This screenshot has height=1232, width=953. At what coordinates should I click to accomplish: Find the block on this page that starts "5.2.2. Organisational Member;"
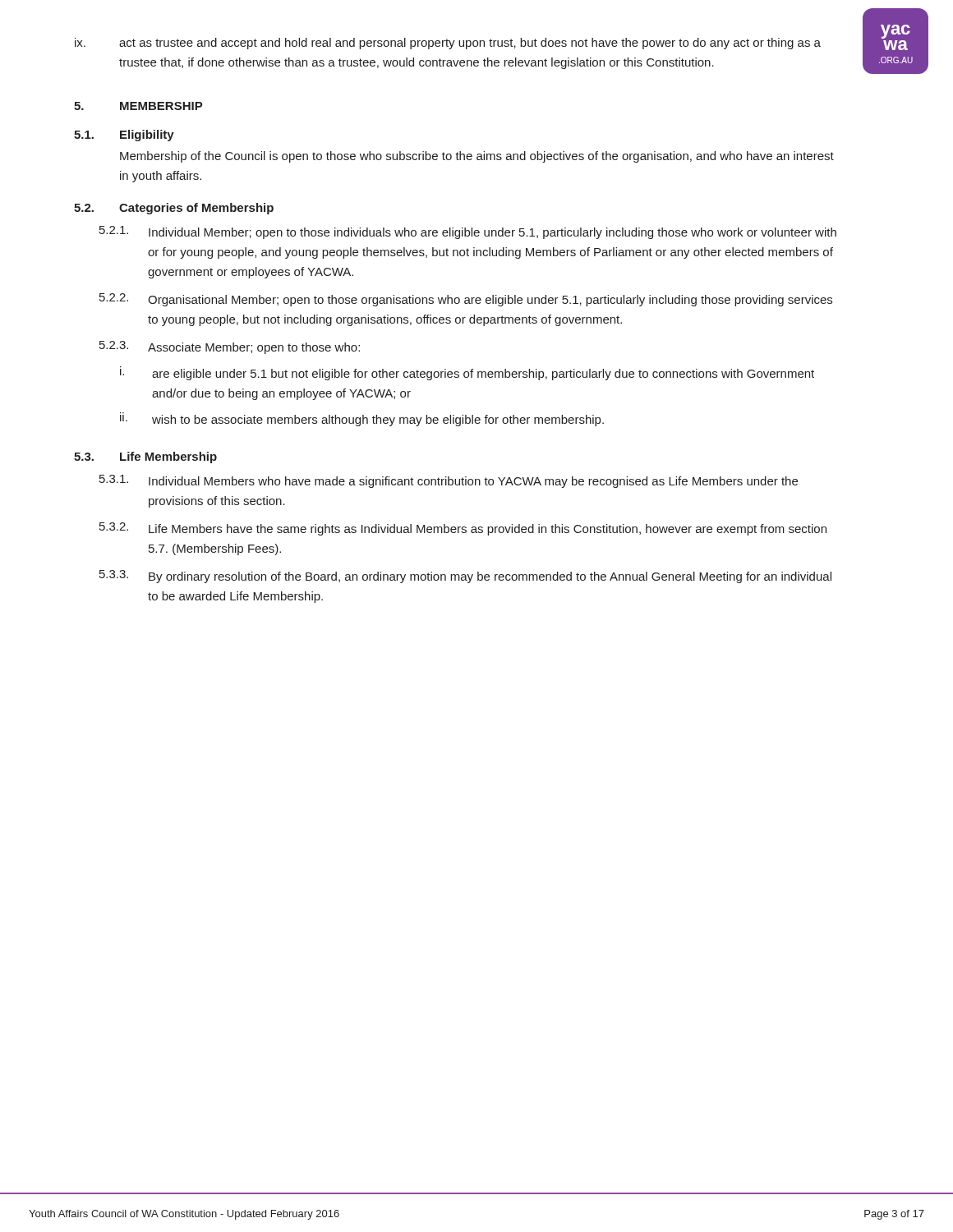(x=468, y=310)
